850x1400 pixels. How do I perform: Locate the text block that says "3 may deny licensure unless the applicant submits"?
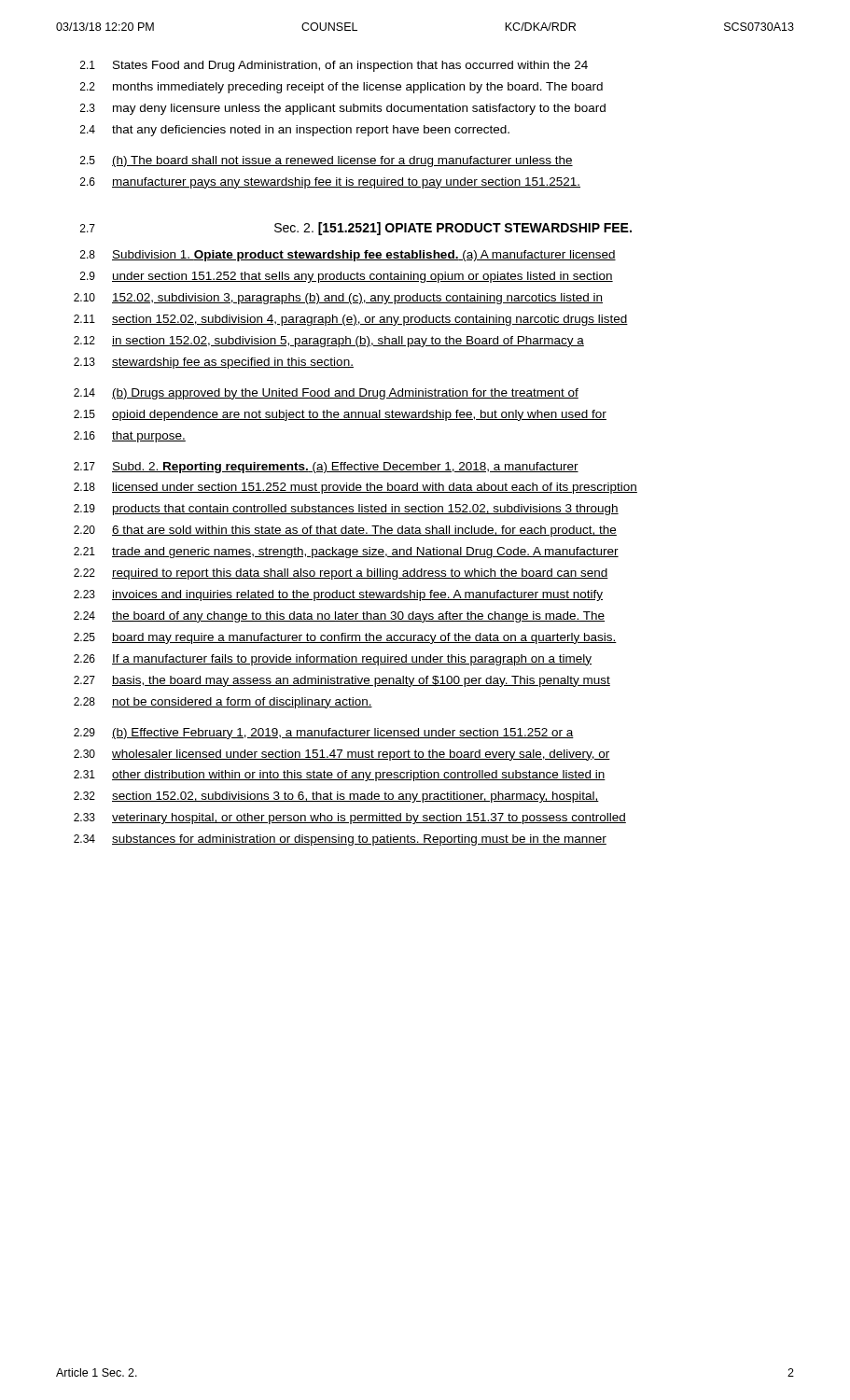pyautogui.click(x=425, y=109)
